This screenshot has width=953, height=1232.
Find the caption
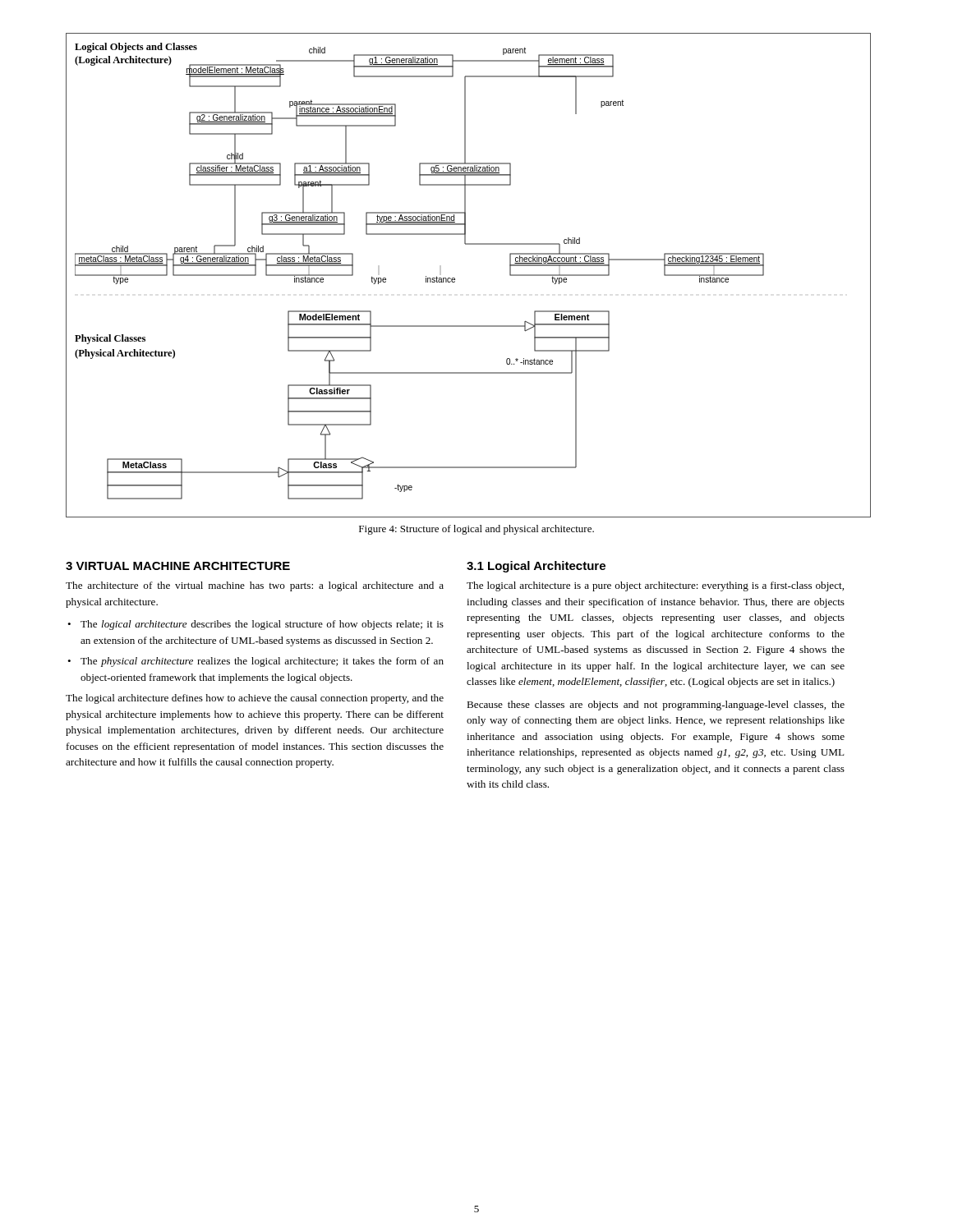coord(476,529)
